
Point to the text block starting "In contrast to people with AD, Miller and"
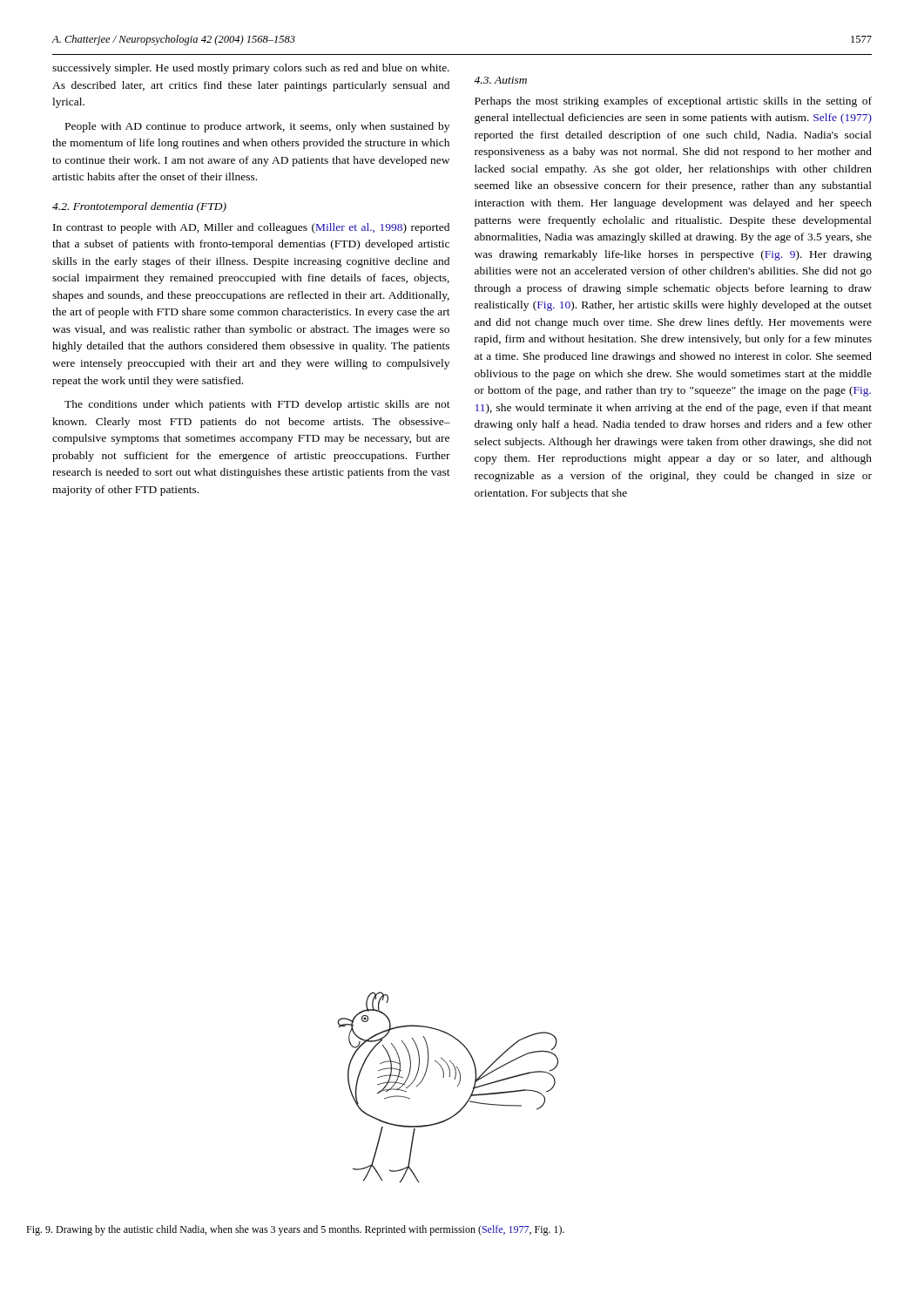point(251,358)
